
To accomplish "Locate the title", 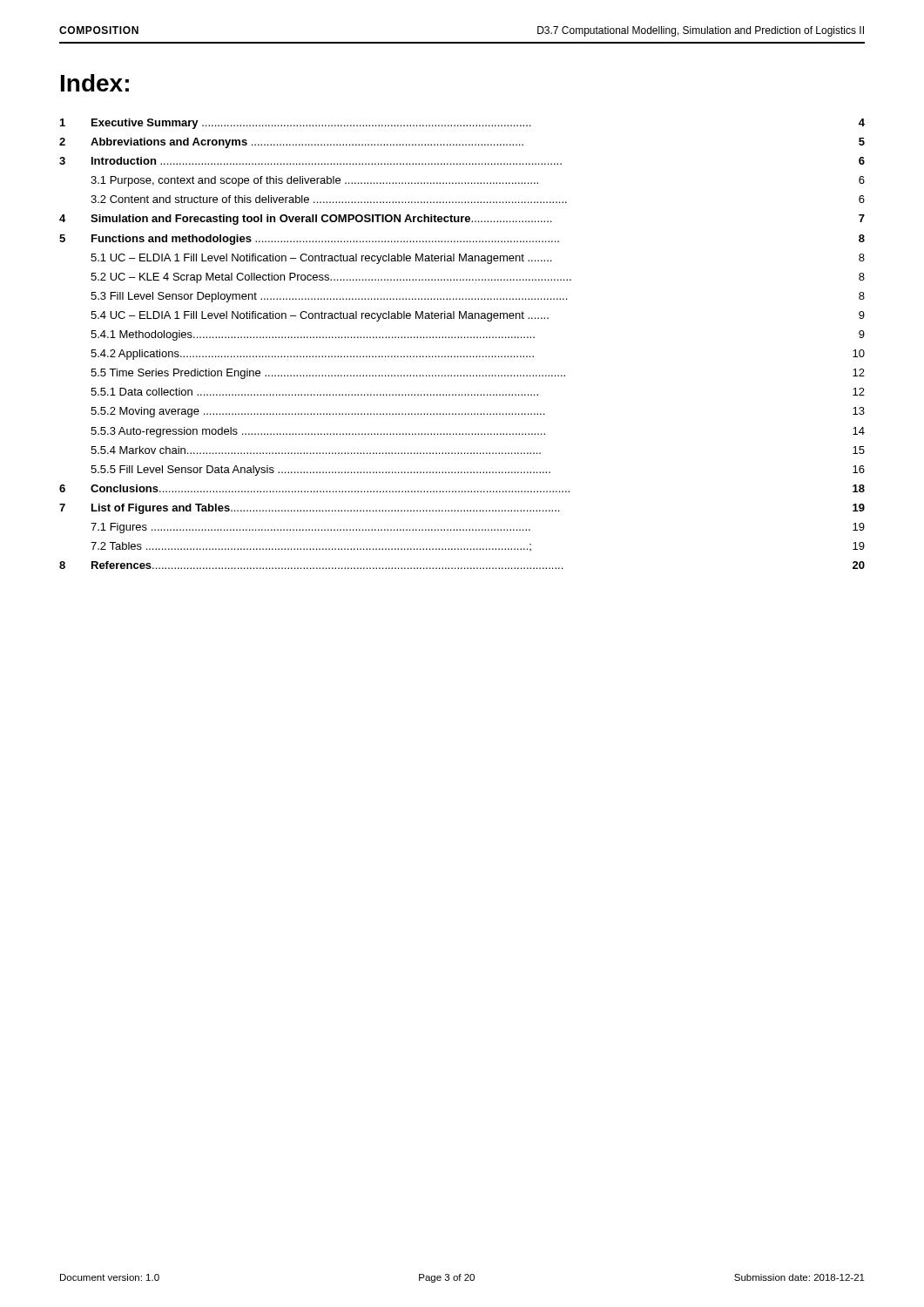I will click(x=95, y=83).
